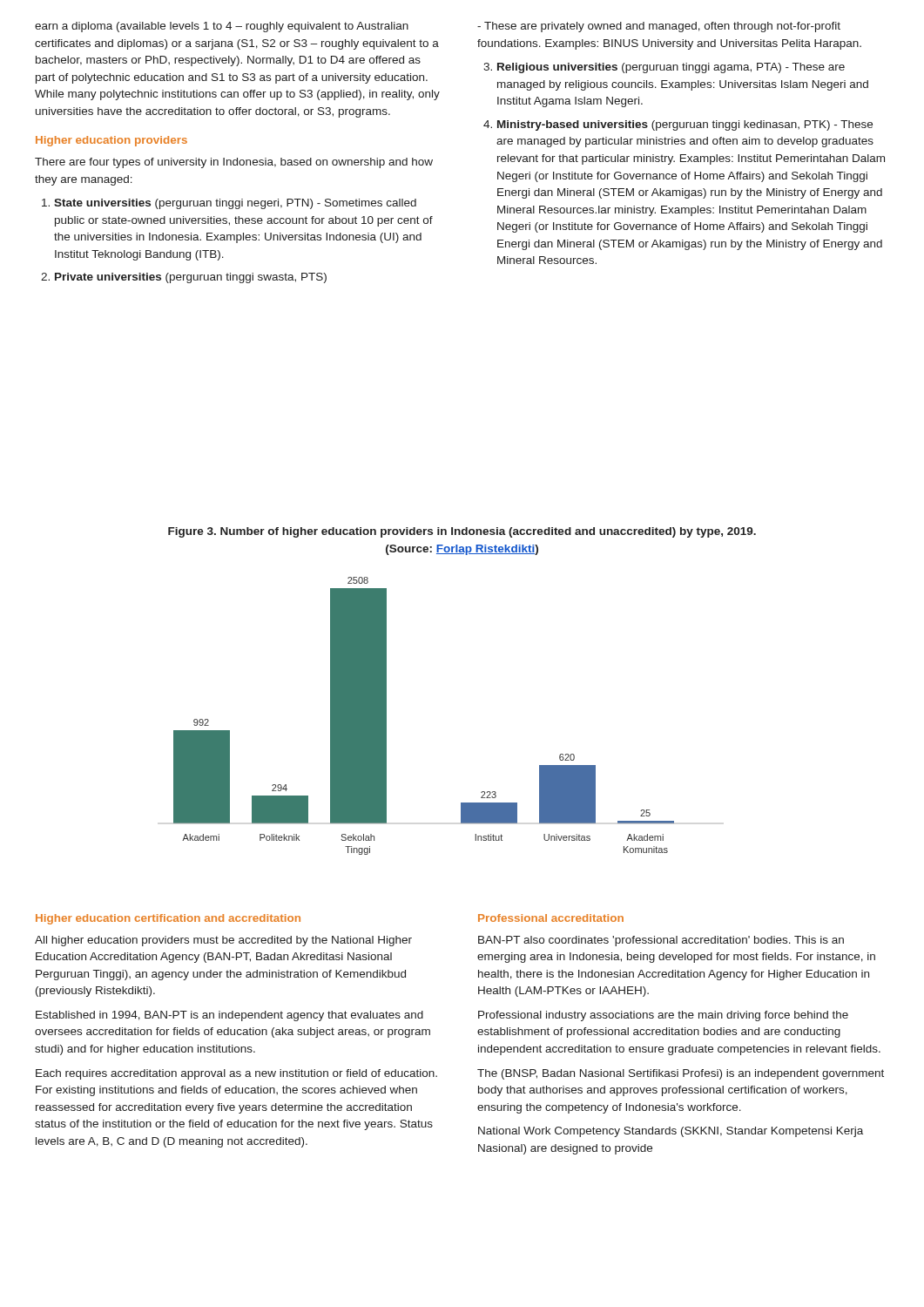The image size is (924, 1307).
Task: Point to the block beginning "Established in 1994, BAN-PT is an"
Action: pos(239,1032)
